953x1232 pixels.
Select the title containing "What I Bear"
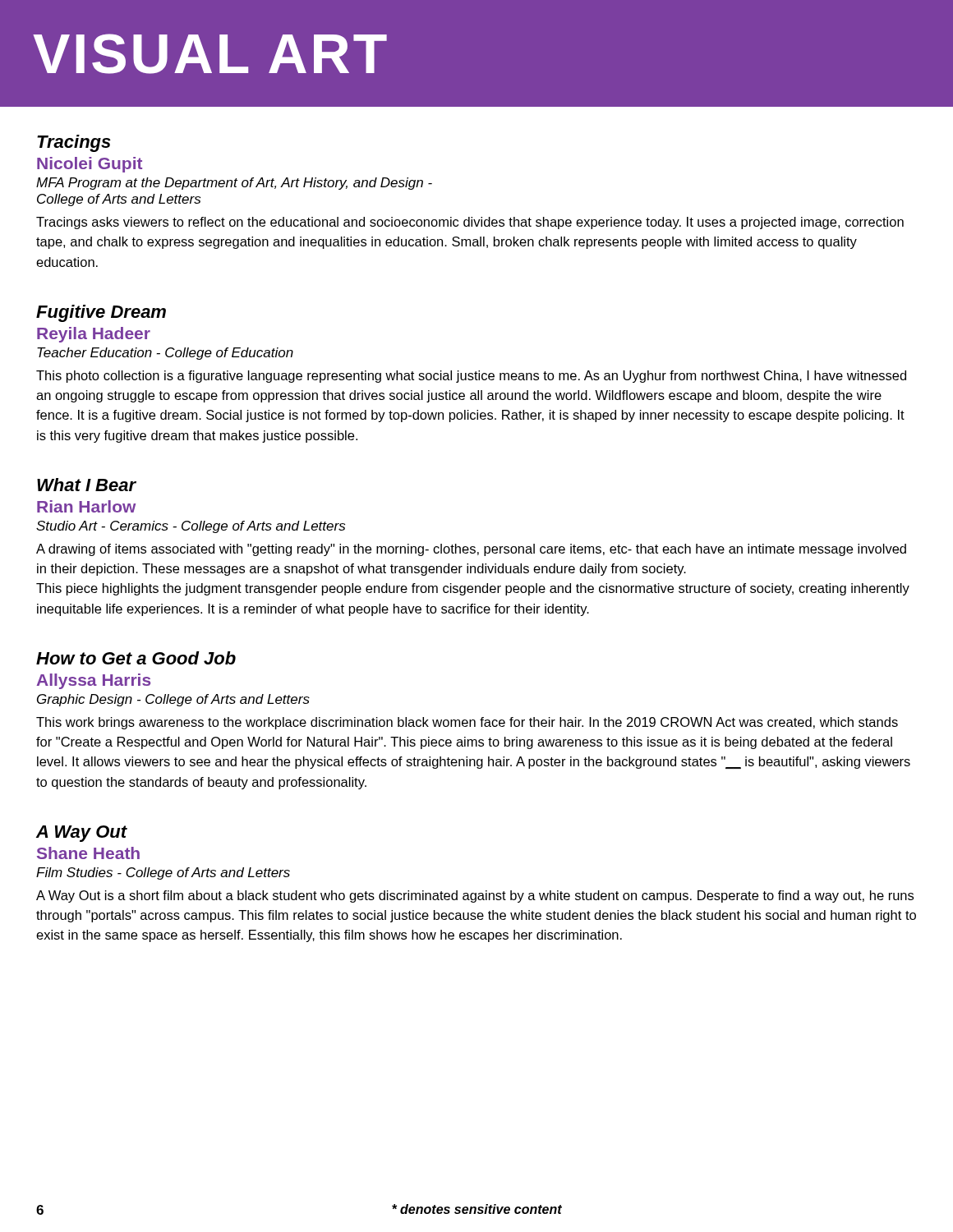tap(86, 485)
